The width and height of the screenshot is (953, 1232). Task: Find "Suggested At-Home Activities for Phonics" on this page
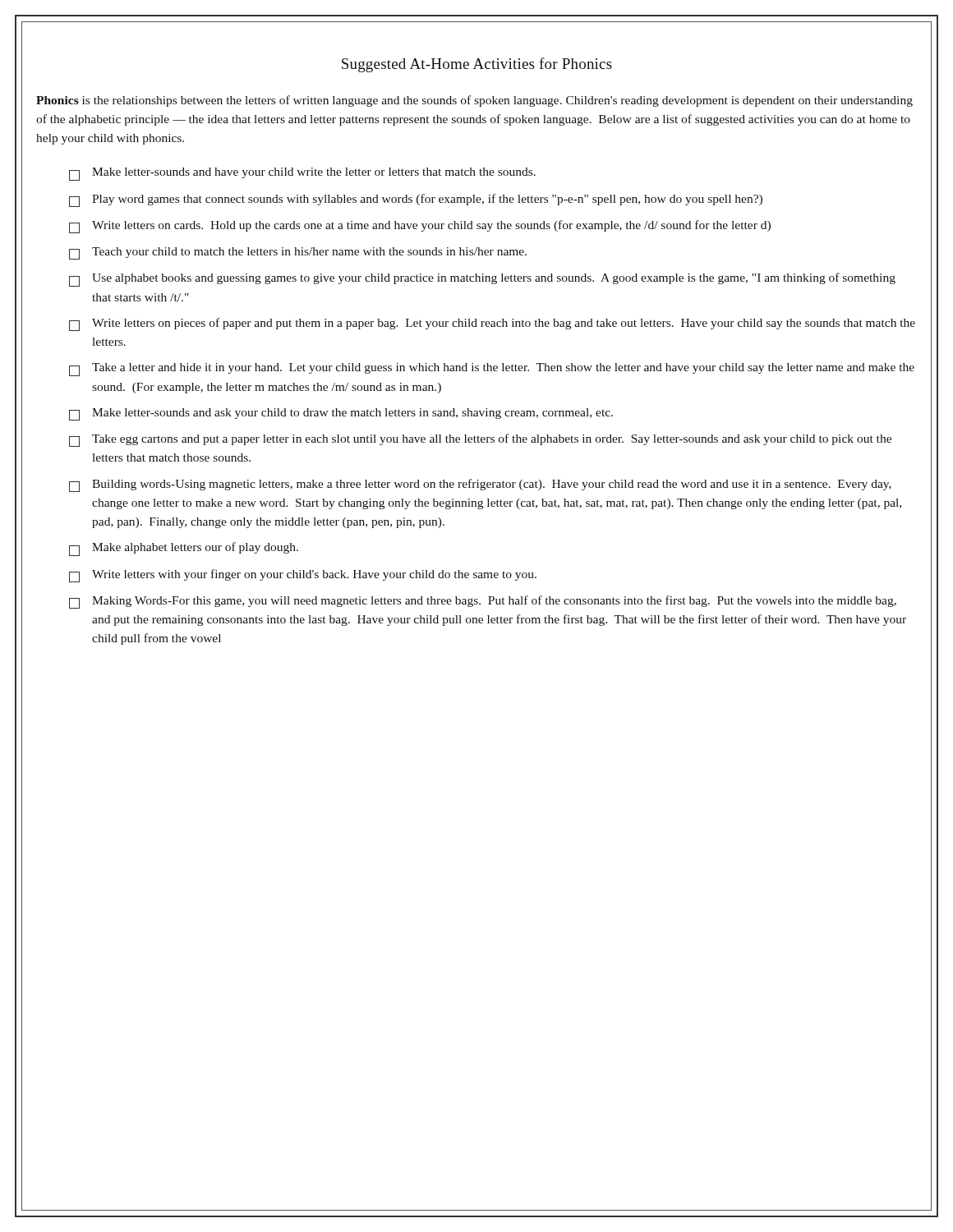pyautogui.click(x=476, y=64)
